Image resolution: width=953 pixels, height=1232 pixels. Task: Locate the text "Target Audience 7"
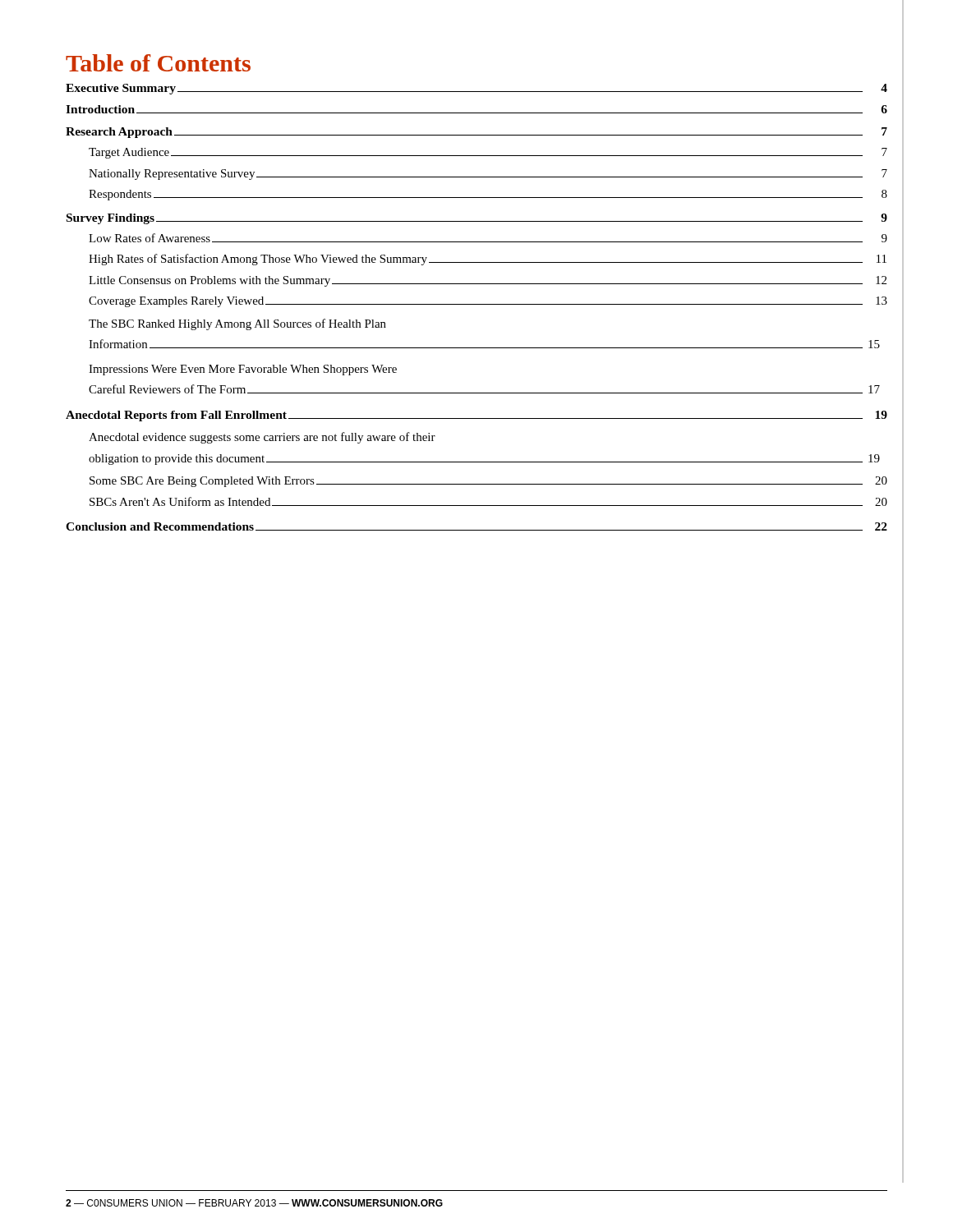488,153
